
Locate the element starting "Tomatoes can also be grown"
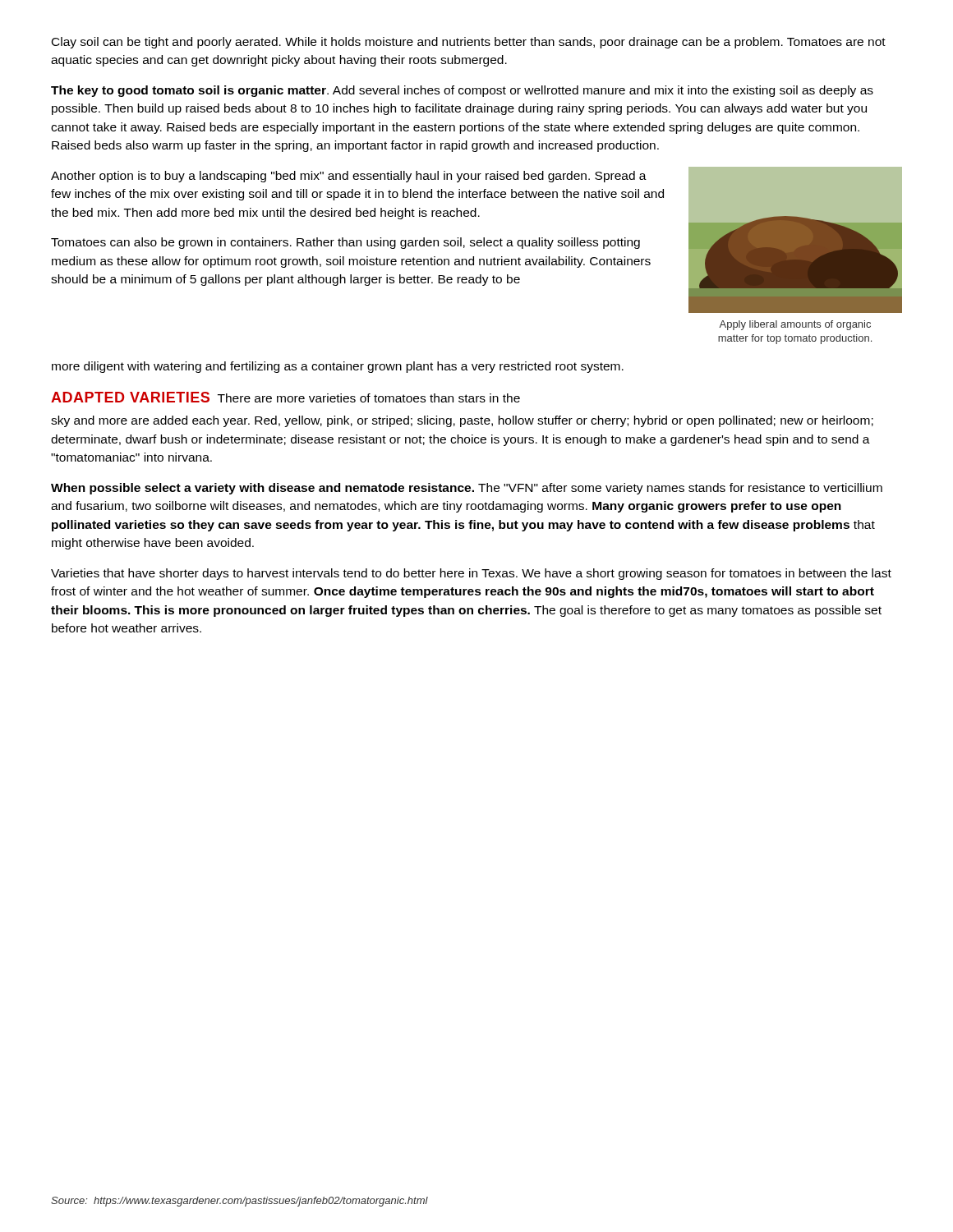click(351, 261)
